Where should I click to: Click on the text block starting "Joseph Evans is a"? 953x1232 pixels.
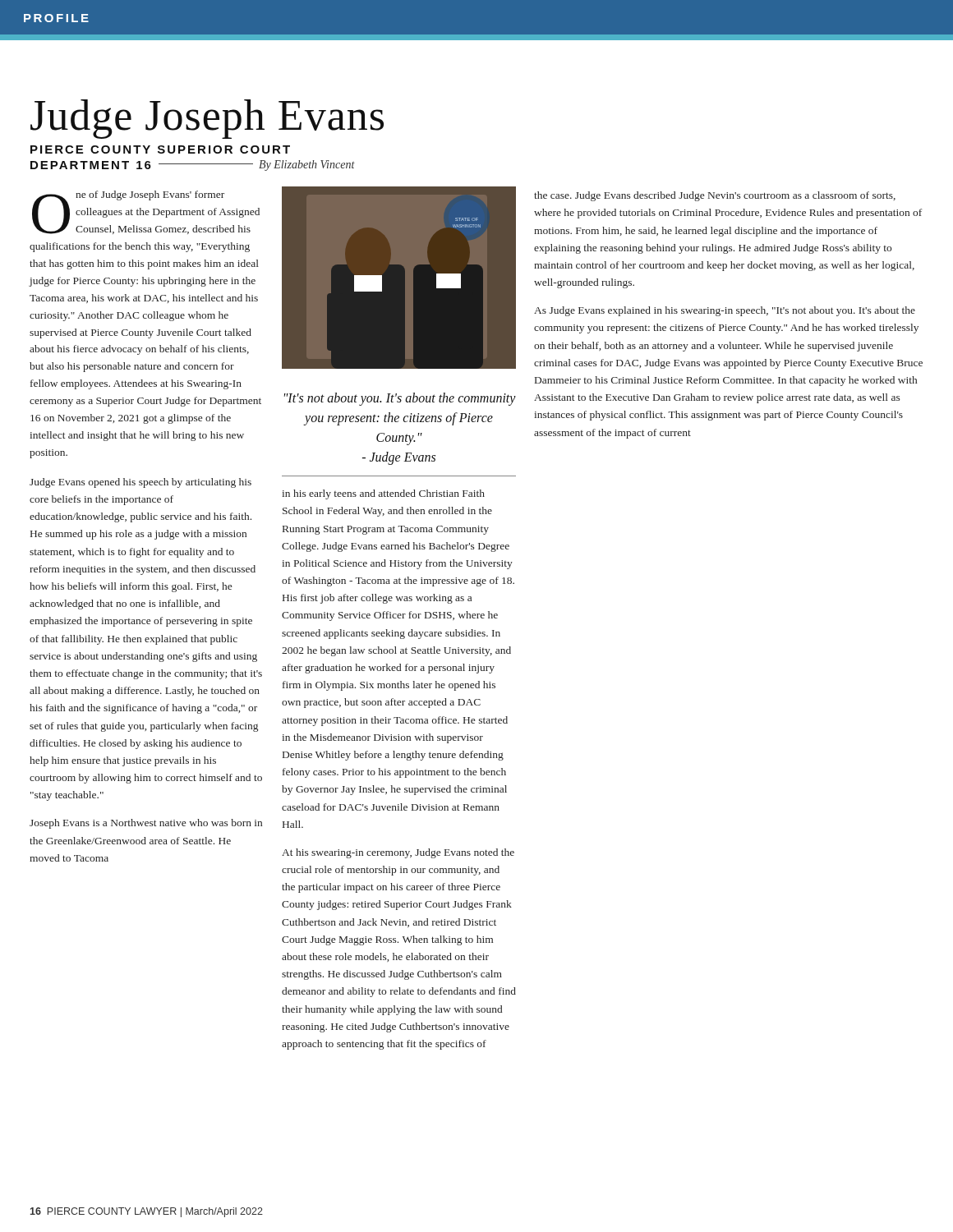click(147, 840)
